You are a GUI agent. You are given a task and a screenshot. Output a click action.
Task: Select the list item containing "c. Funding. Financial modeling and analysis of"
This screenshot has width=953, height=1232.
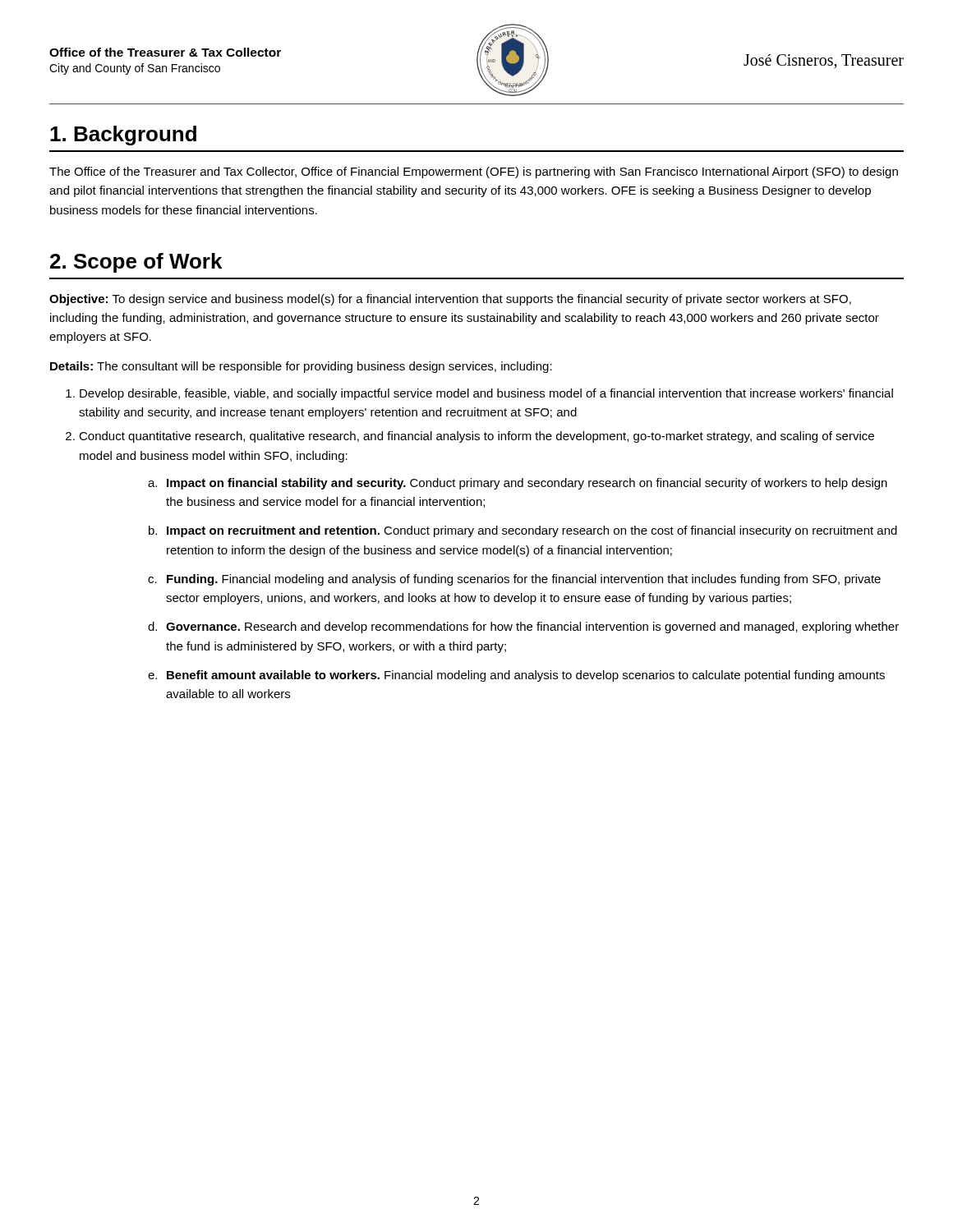click(x=509, y=588)
